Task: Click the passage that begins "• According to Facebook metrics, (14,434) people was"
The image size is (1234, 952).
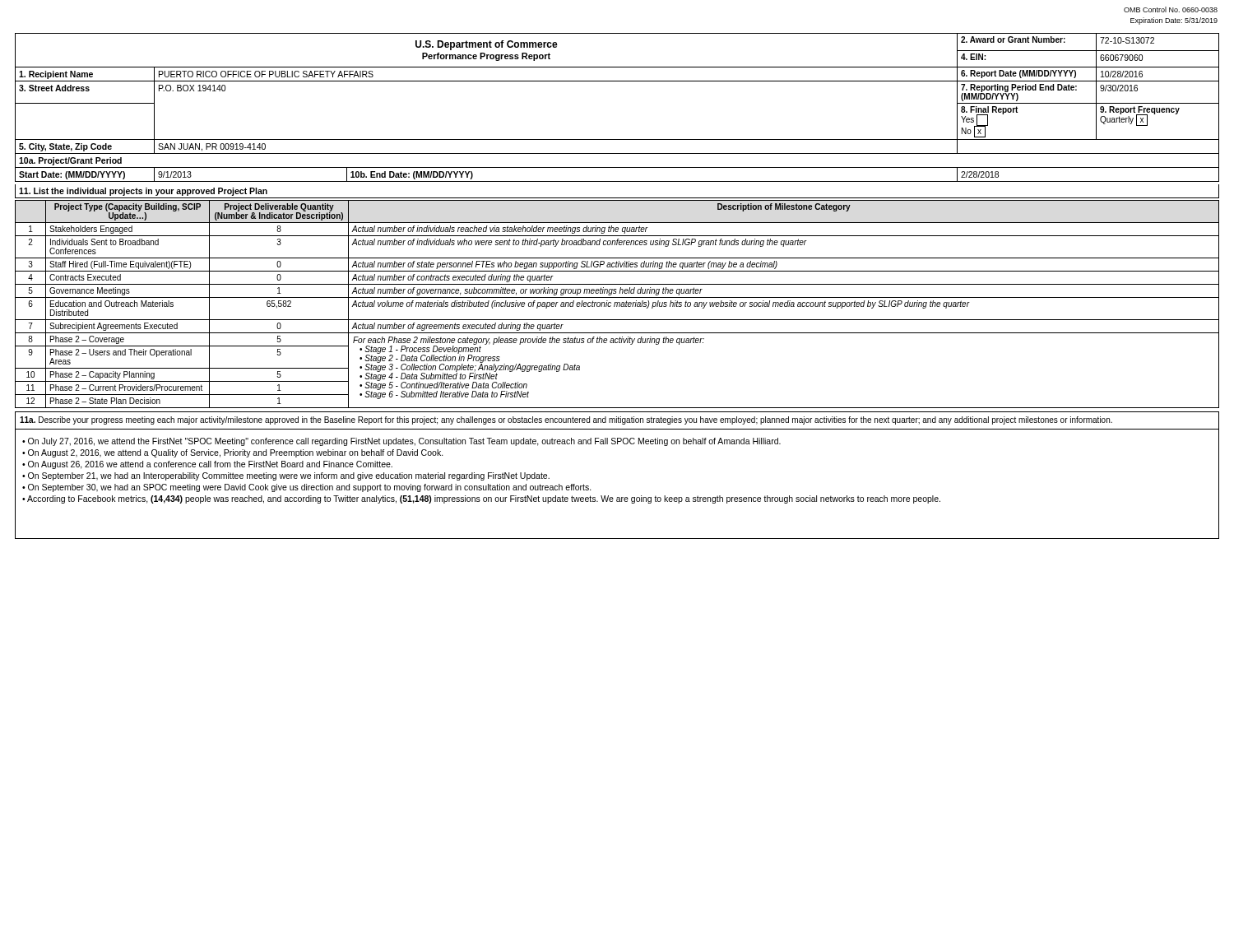Action: (482, 499)
